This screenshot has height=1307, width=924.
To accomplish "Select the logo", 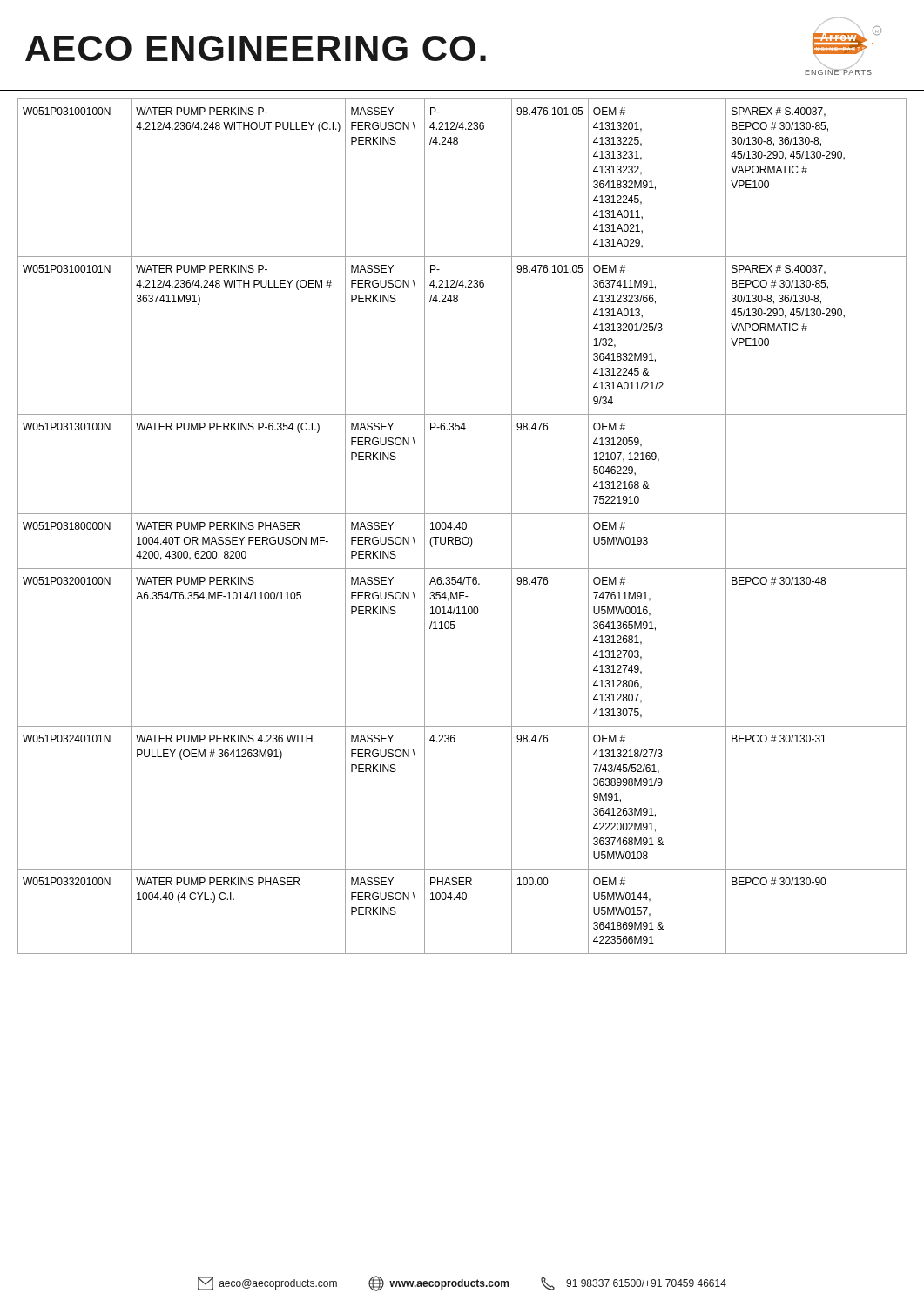I will [839, 48].
